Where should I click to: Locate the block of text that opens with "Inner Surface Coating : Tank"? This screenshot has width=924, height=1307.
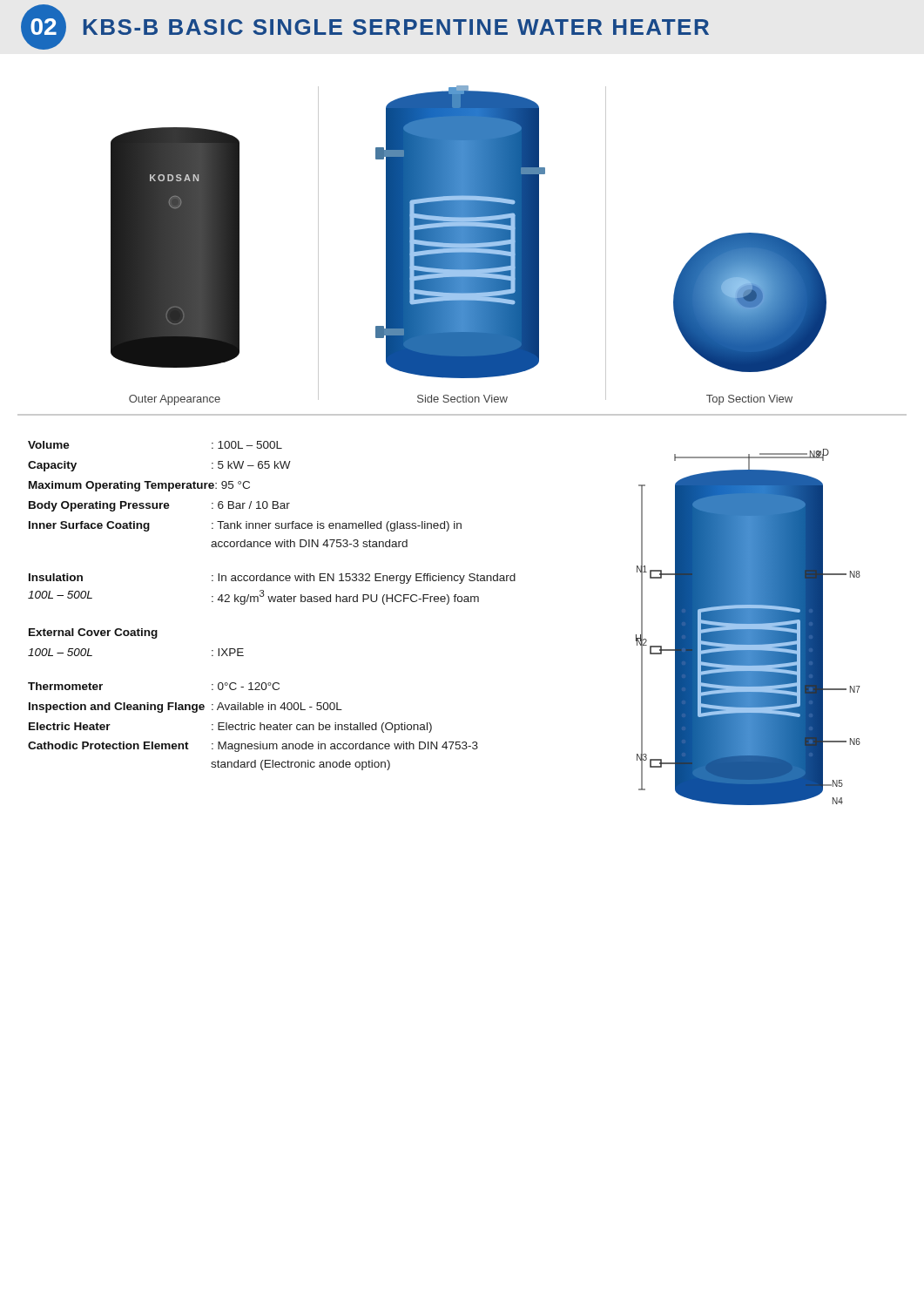(309, 535)
